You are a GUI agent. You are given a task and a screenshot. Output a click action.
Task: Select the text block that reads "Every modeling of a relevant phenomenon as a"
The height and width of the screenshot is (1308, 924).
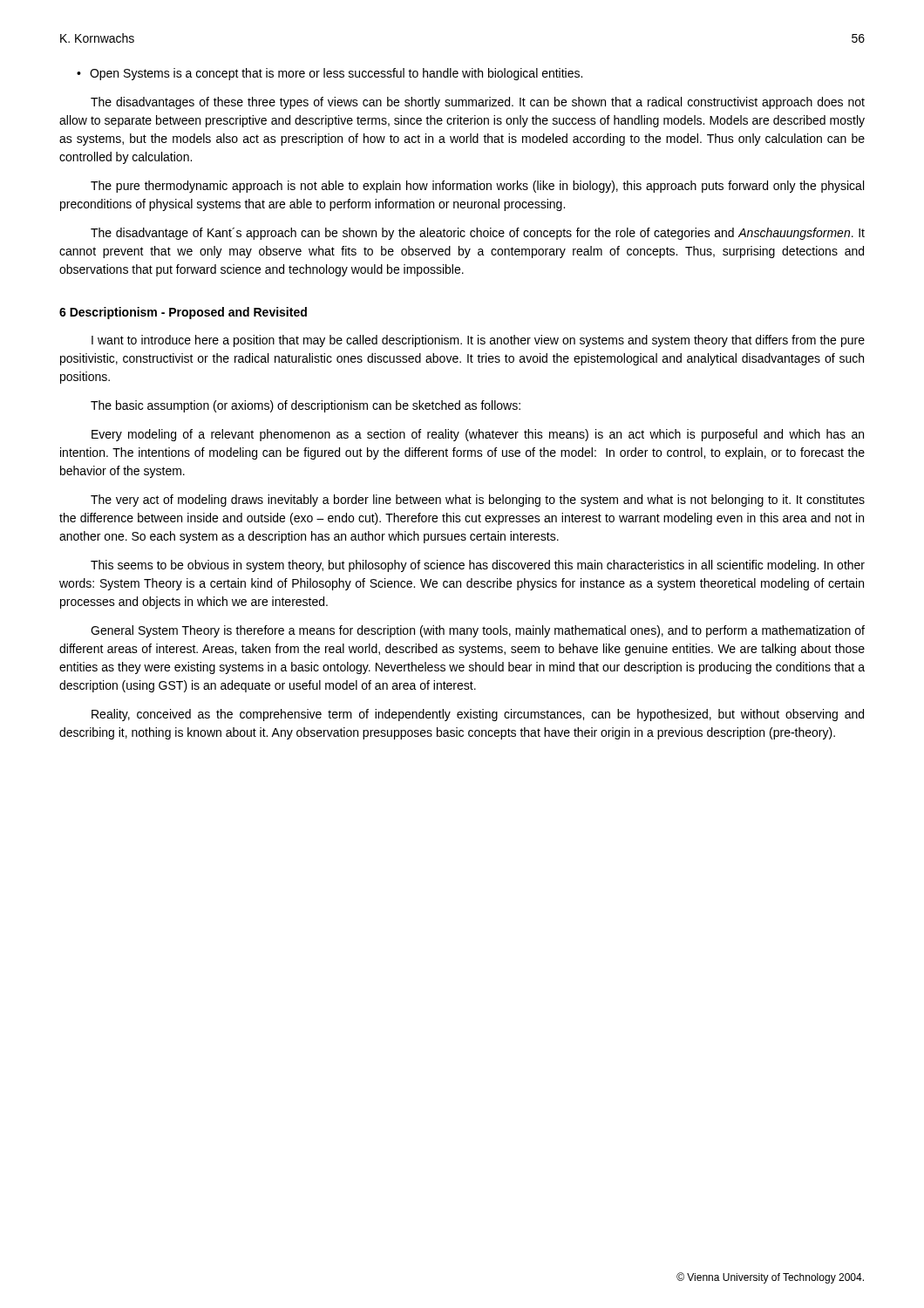coord(462,453)
